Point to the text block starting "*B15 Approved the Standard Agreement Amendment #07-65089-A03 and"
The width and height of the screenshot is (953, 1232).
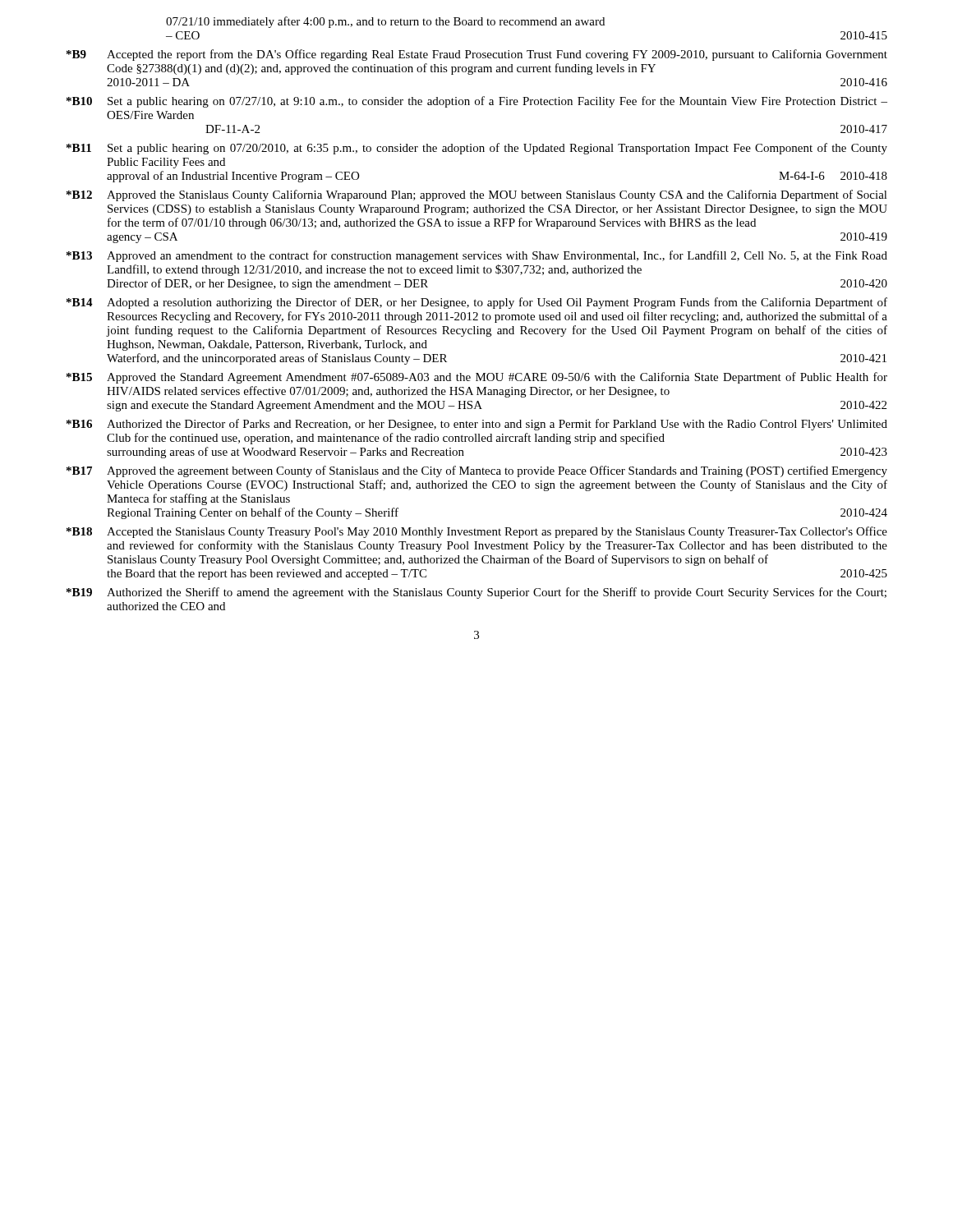pyautogui.click(x=476, y=391)
